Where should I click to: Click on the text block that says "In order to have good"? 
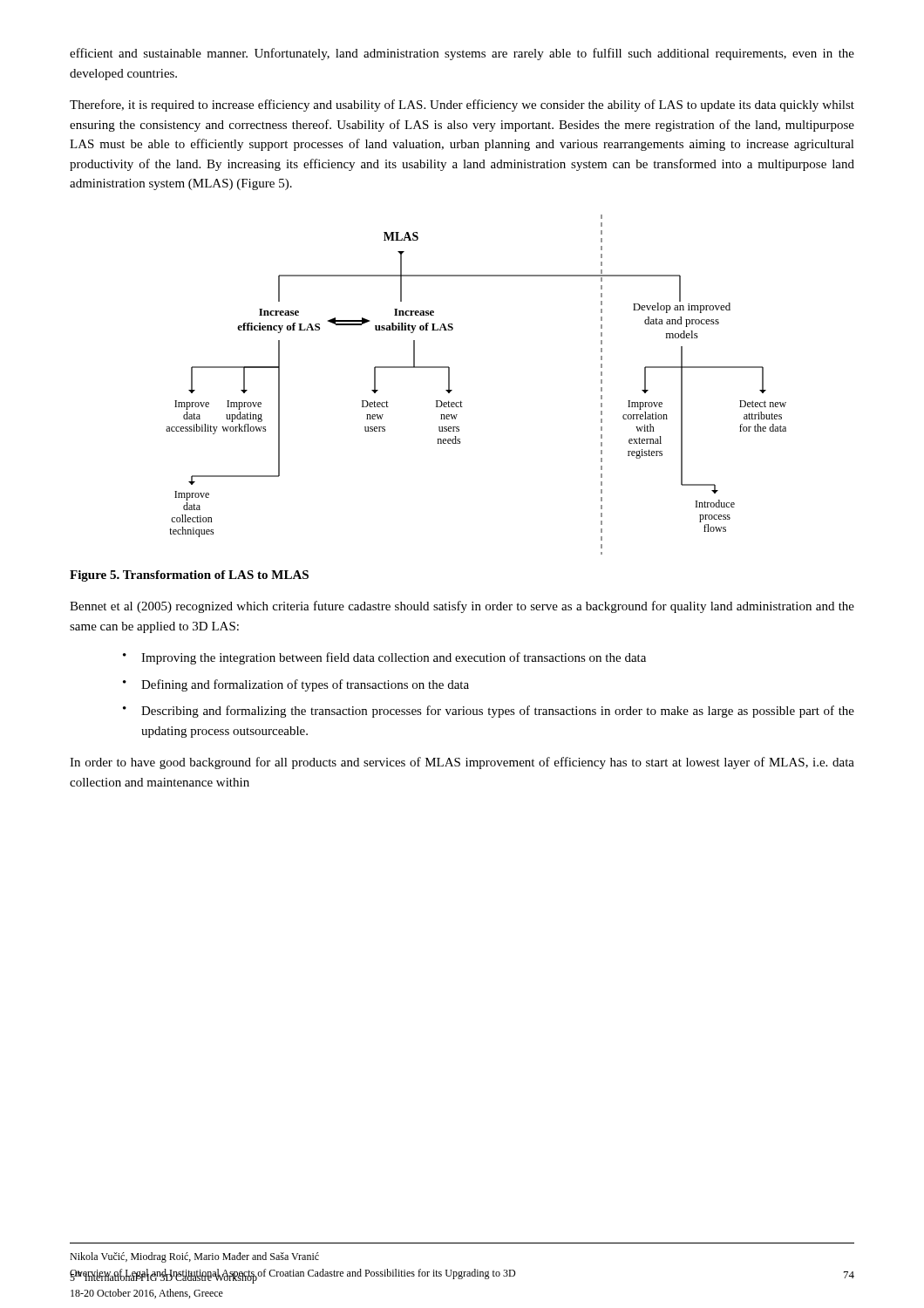pos(462,772)
